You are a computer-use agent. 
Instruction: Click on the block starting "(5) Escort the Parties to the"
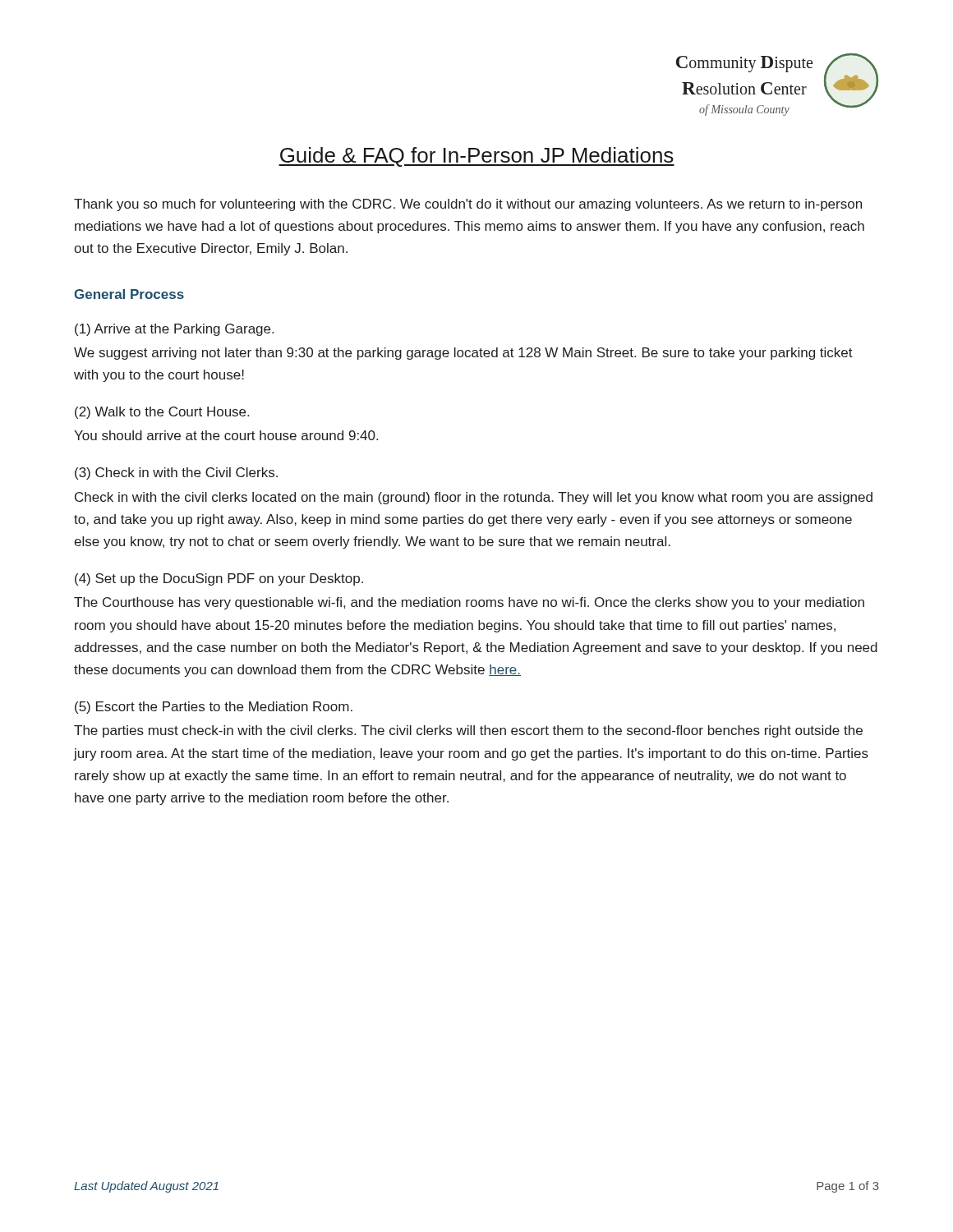coord(476,751)
